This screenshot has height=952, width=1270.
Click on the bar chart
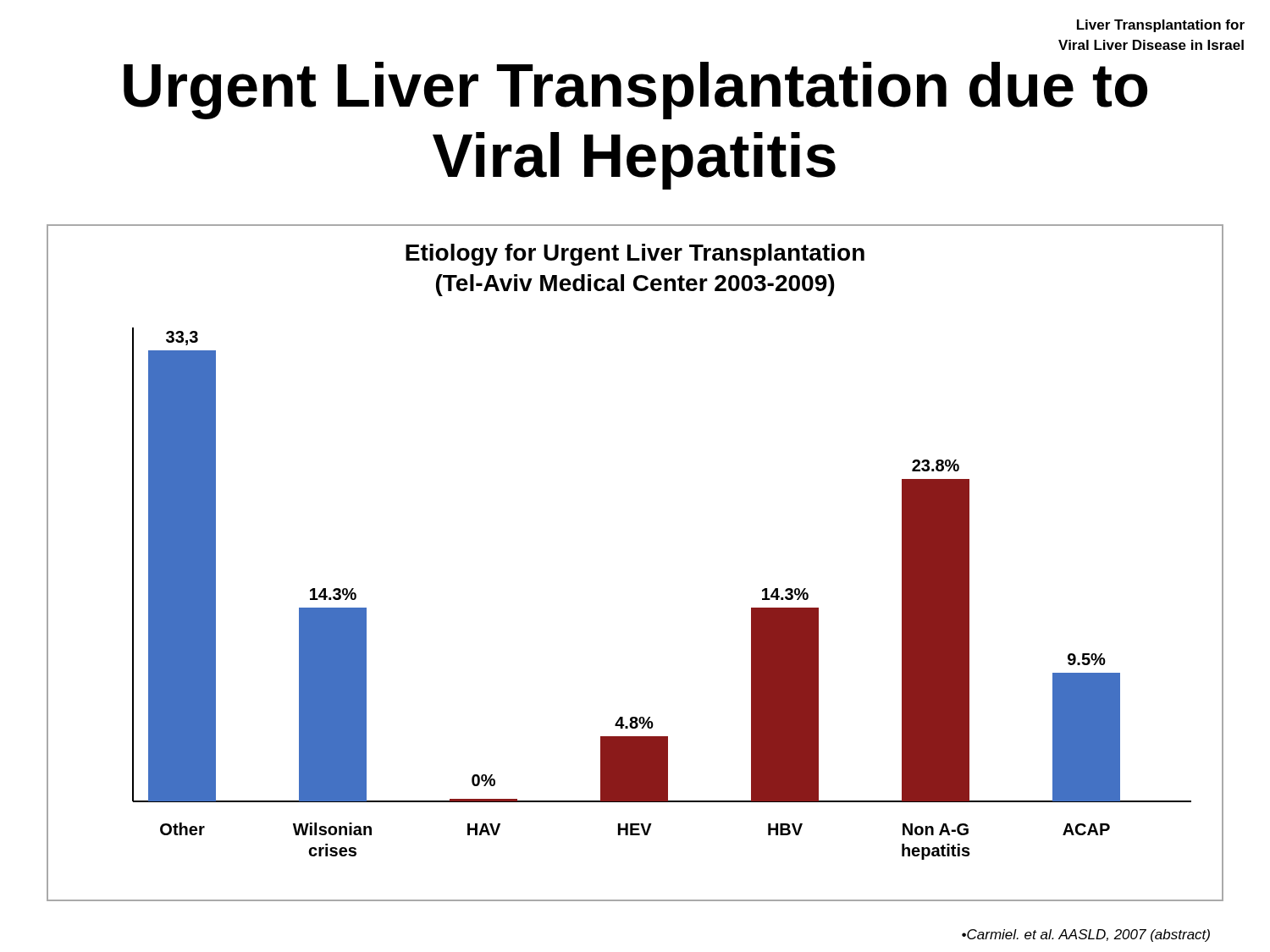(x=635, y=563)
